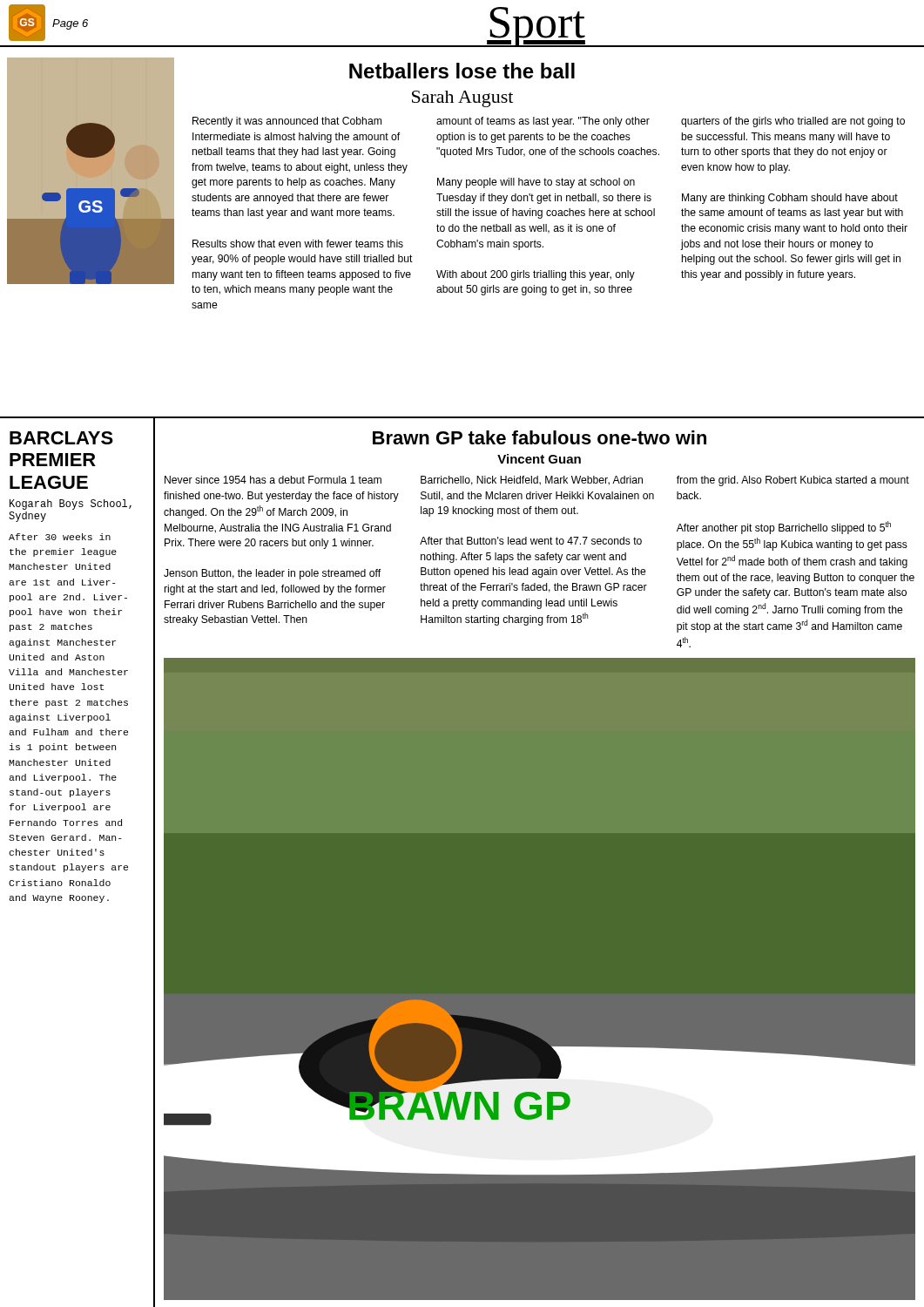Click on the text block that says "from the grid. Also Robert Kubica started a"
924x1307 pixels.
(796, 562)
